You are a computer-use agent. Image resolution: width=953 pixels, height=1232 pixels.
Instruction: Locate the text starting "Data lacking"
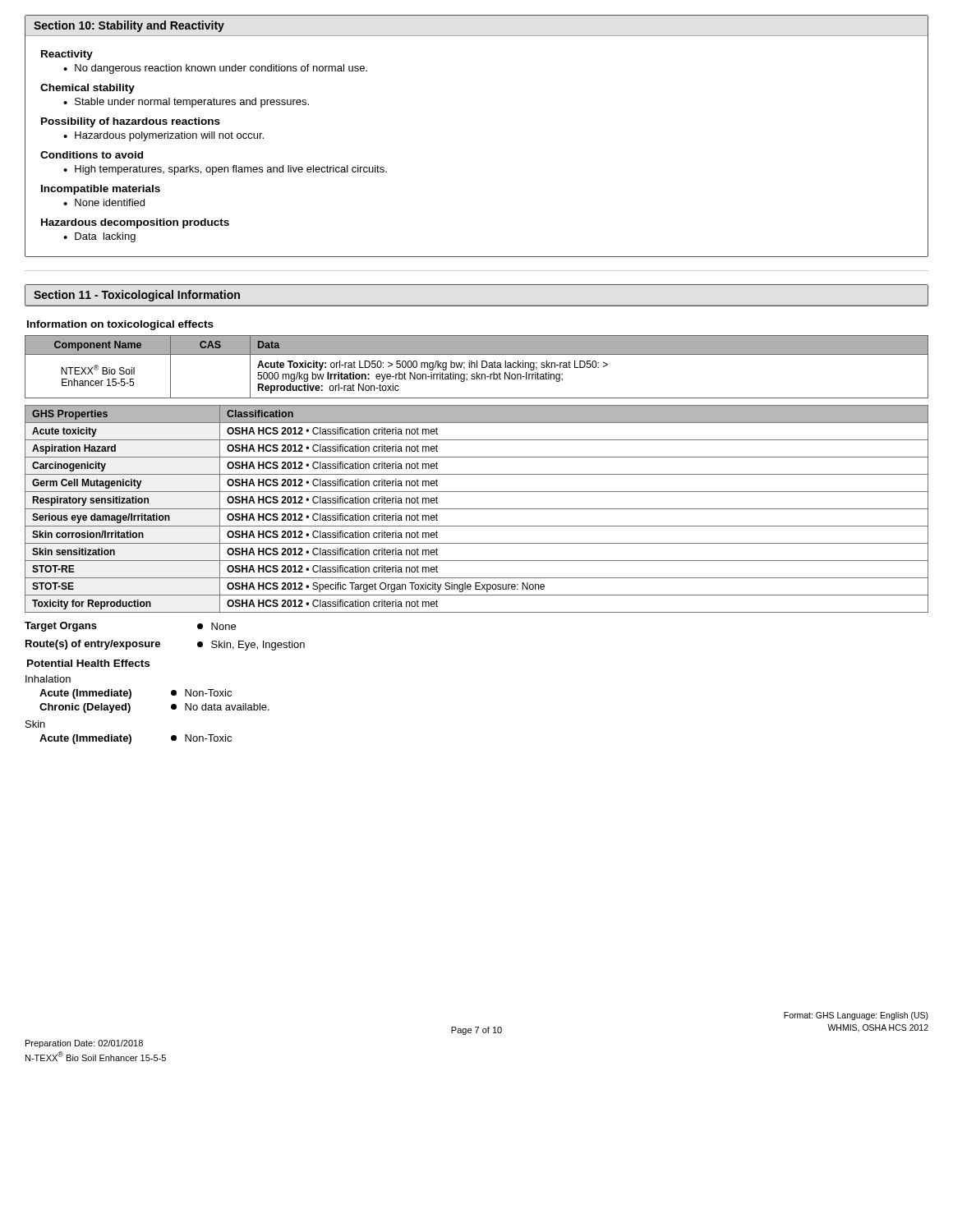pos(105,236)
